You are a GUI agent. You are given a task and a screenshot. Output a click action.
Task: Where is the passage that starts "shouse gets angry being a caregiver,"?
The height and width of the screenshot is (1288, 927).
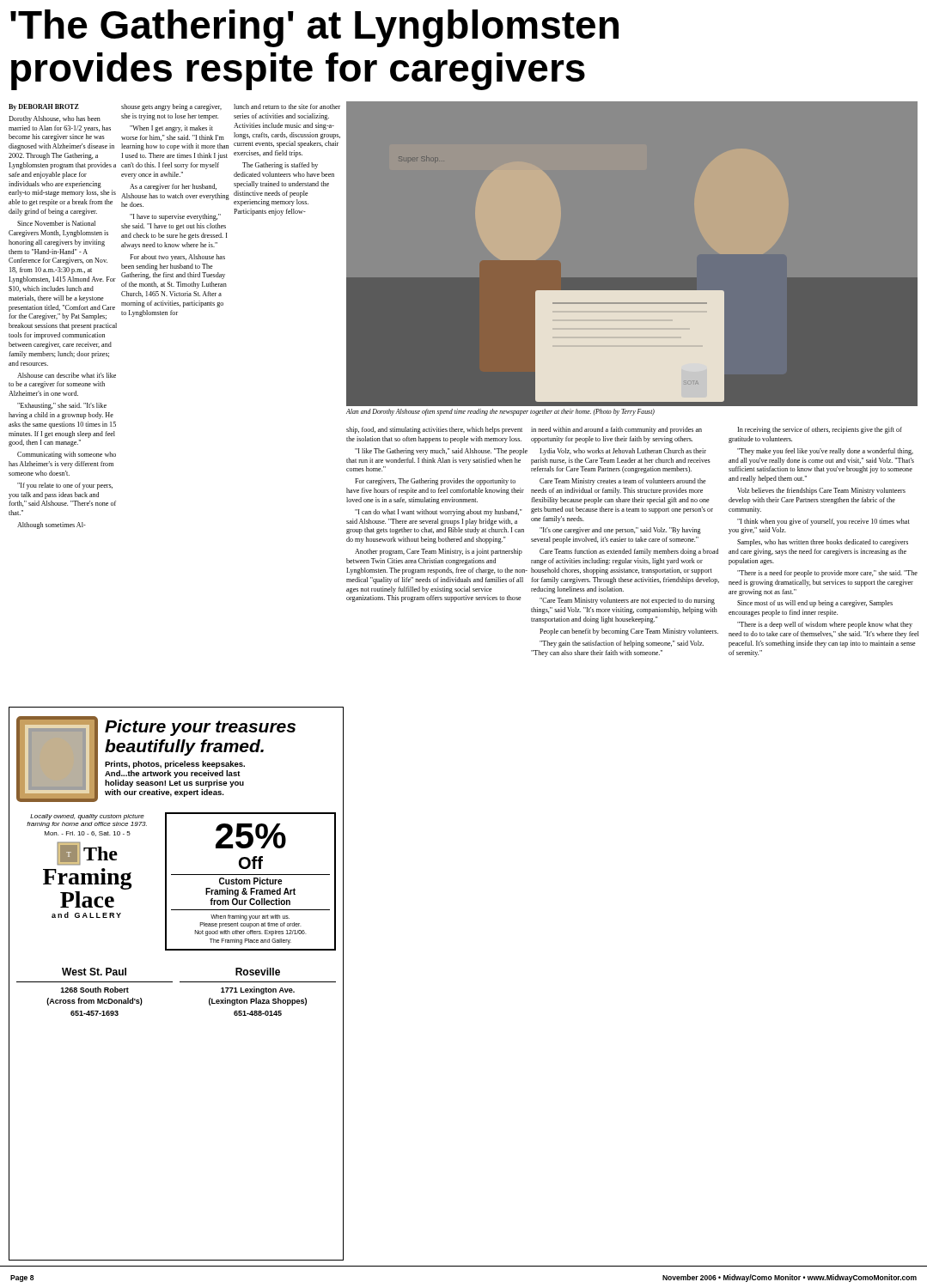(x=176, y=211)
